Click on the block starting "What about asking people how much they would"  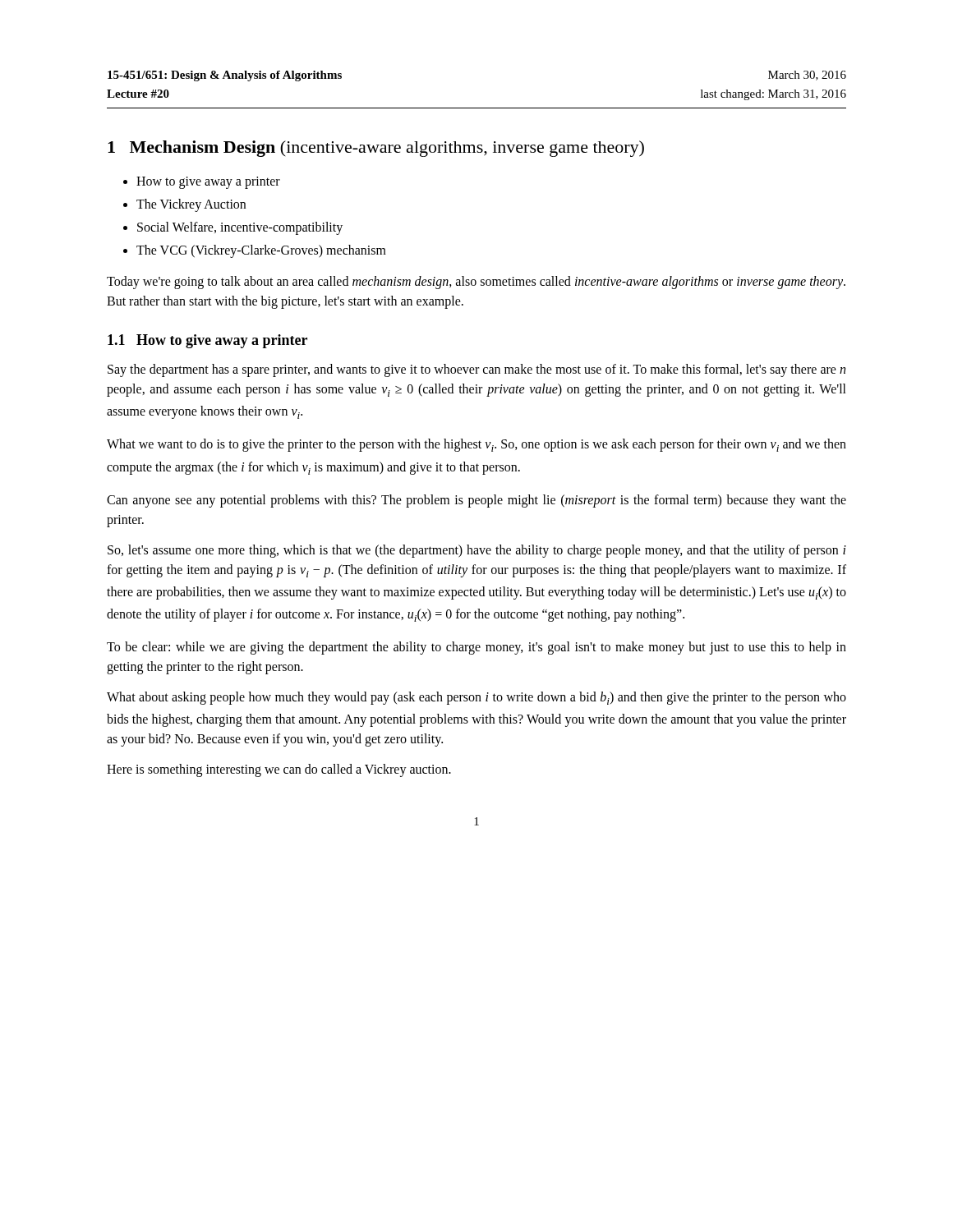[476, 718]
